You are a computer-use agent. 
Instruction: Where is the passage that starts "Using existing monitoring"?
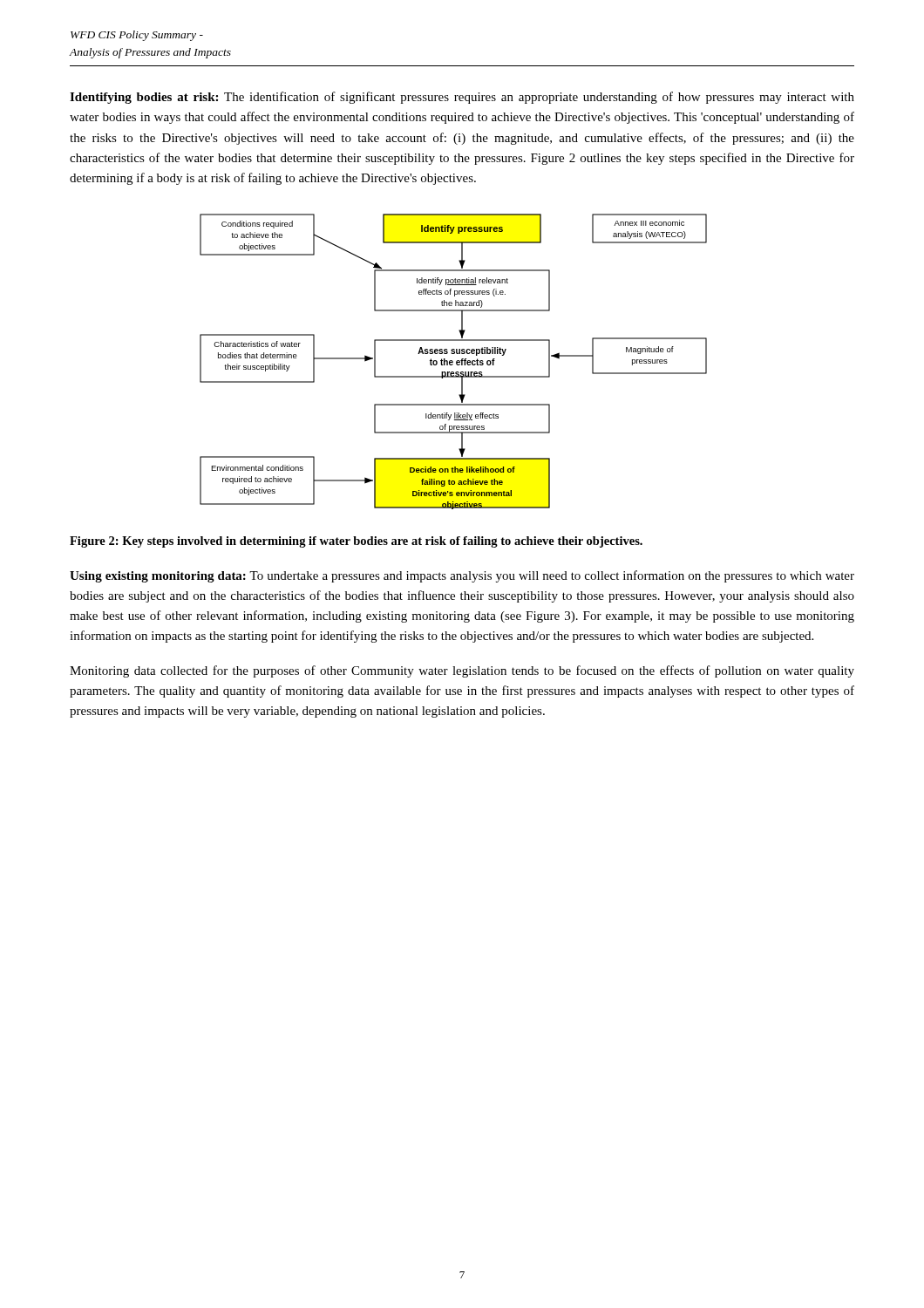(x=462, y=606)
